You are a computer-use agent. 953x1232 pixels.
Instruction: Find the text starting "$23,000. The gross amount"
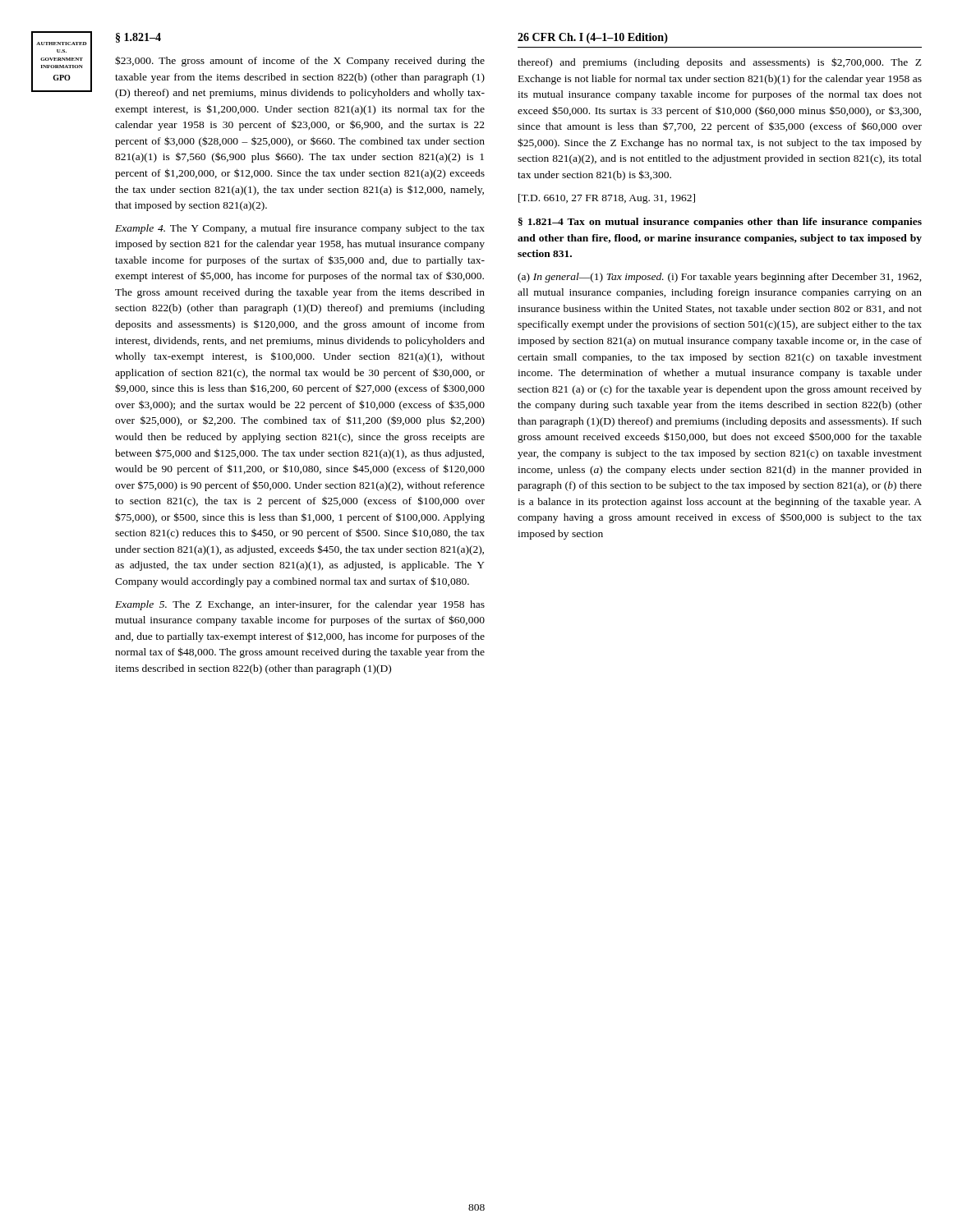point(300,133)
